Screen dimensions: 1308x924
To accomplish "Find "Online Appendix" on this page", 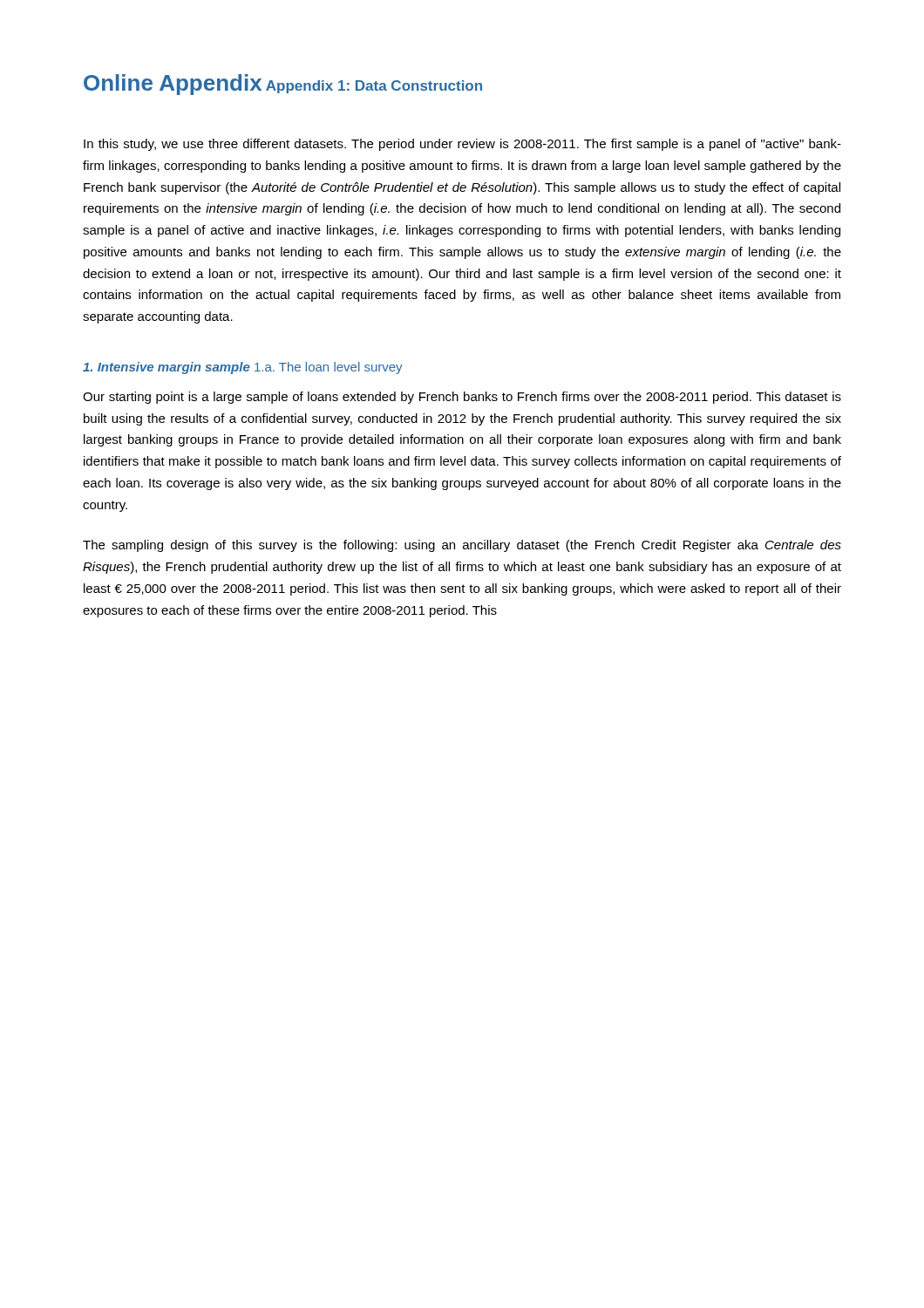I will coord(172,83).
